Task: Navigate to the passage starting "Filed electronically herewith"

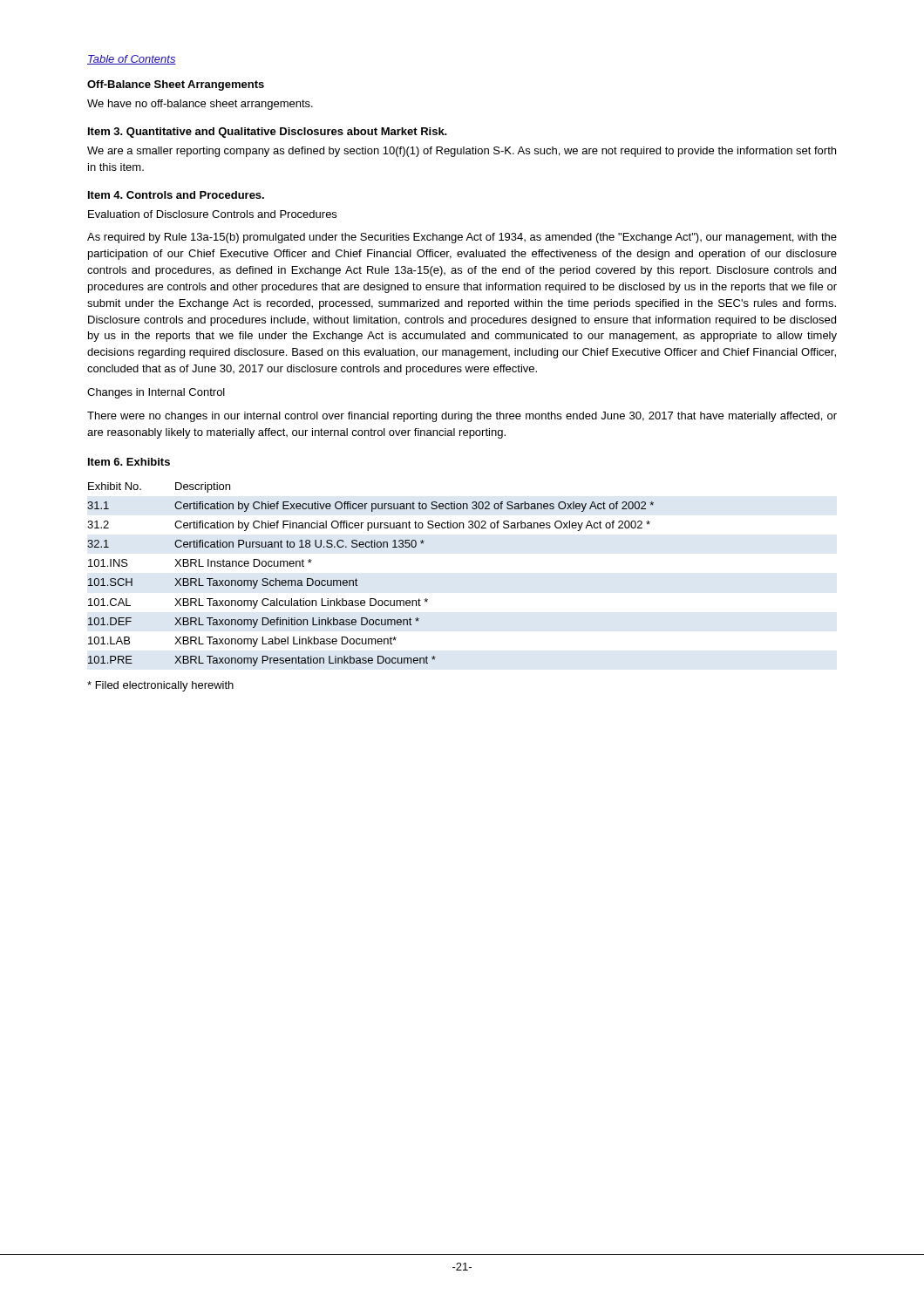Action: coord(161,685)
